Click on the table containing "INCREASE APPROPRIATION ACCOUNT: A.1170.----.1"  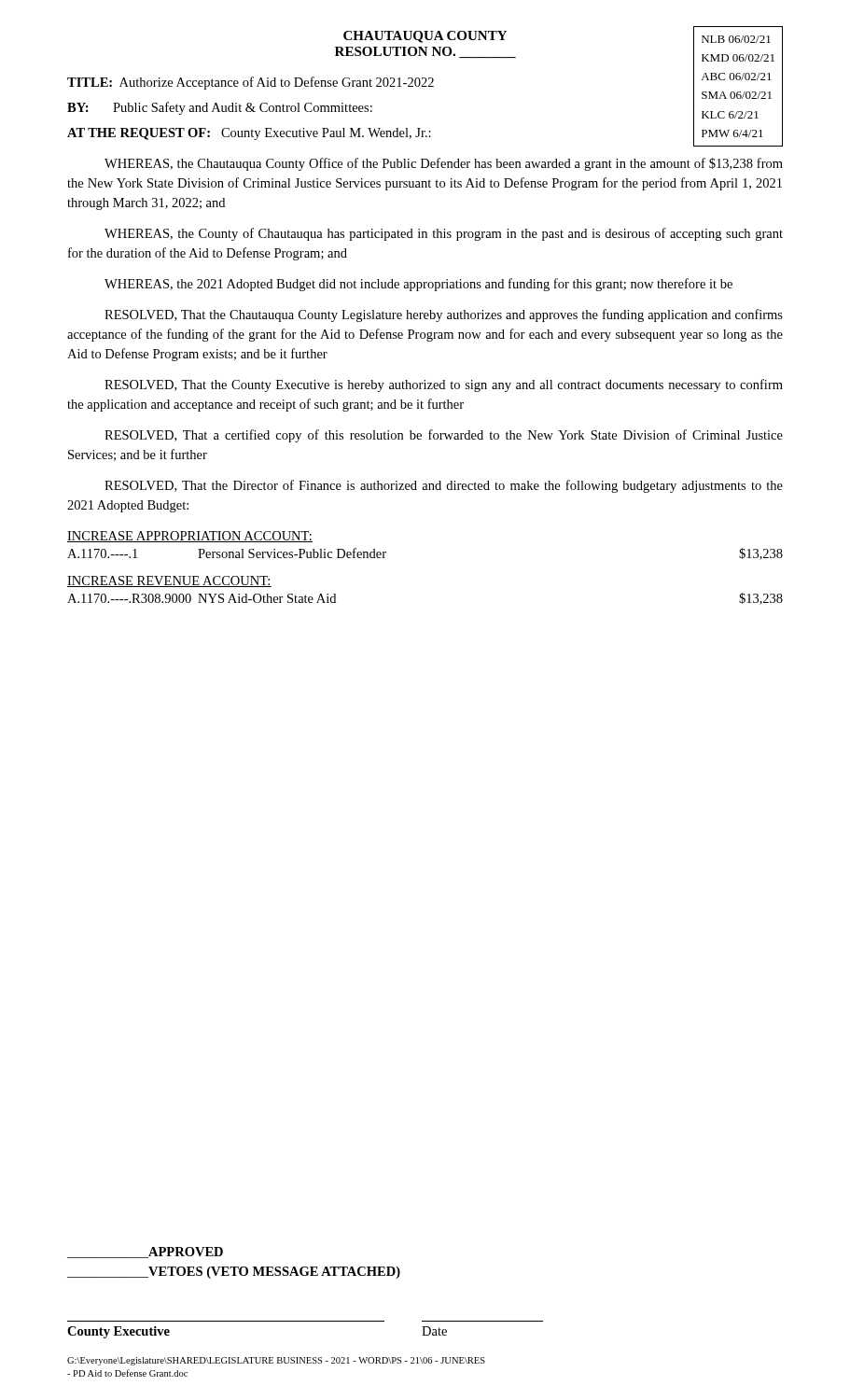[425, 568]
